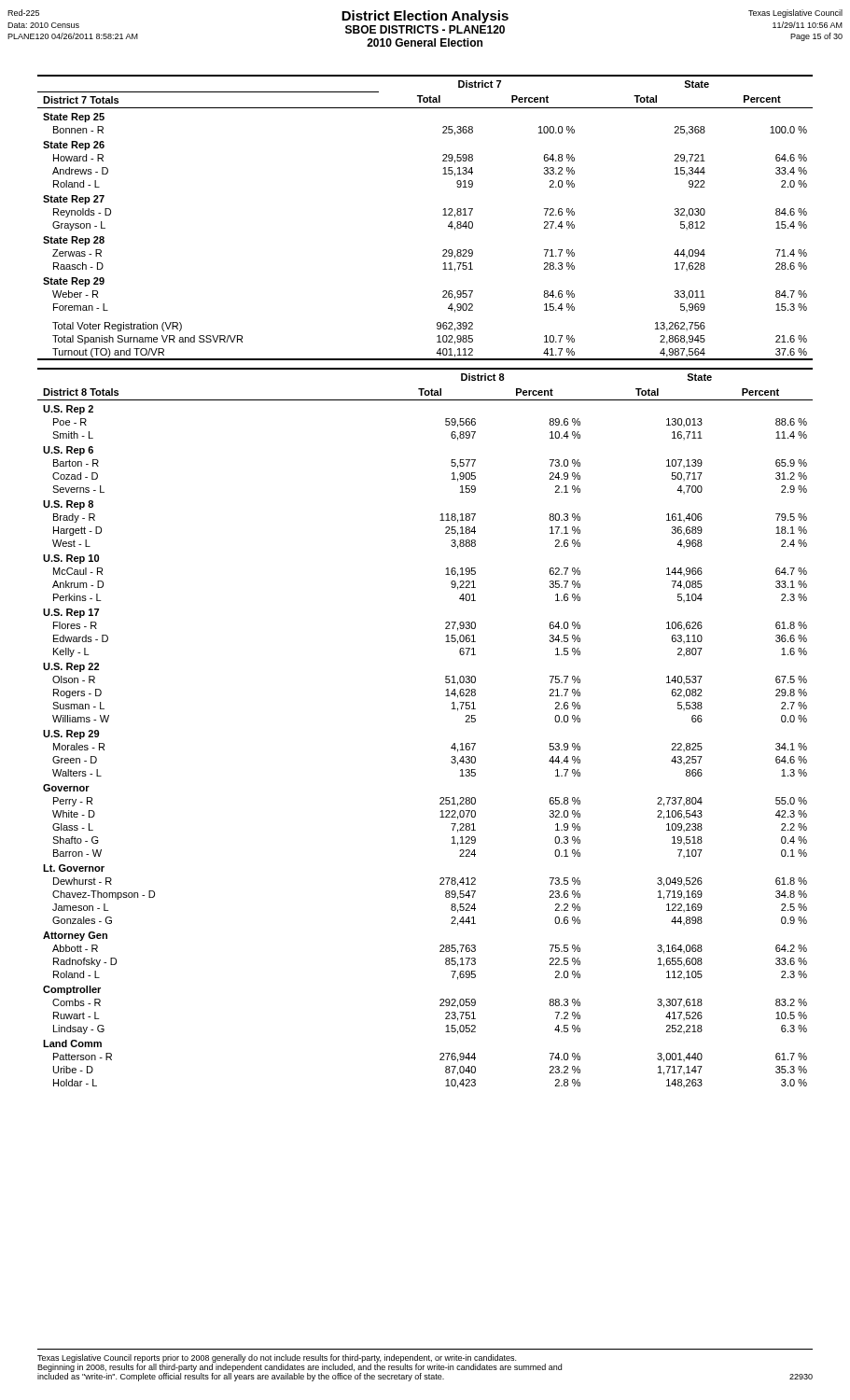850x1400 pixels.
Task: Locate the table with the text "84.6 %"
Action: [425, 217]
